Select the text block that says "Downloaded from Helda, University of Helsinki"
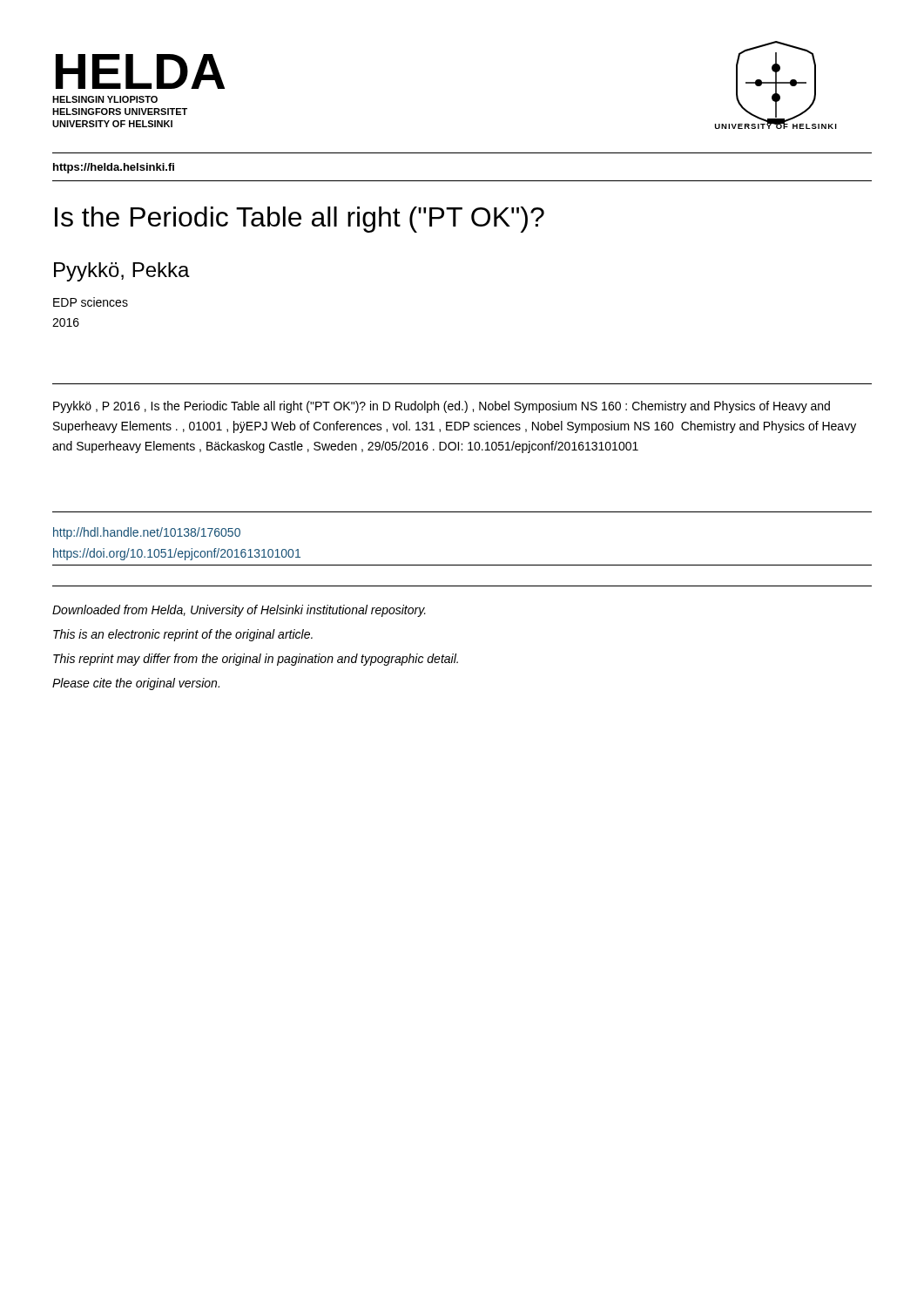Screen dimensions: 1307x924 256,647
